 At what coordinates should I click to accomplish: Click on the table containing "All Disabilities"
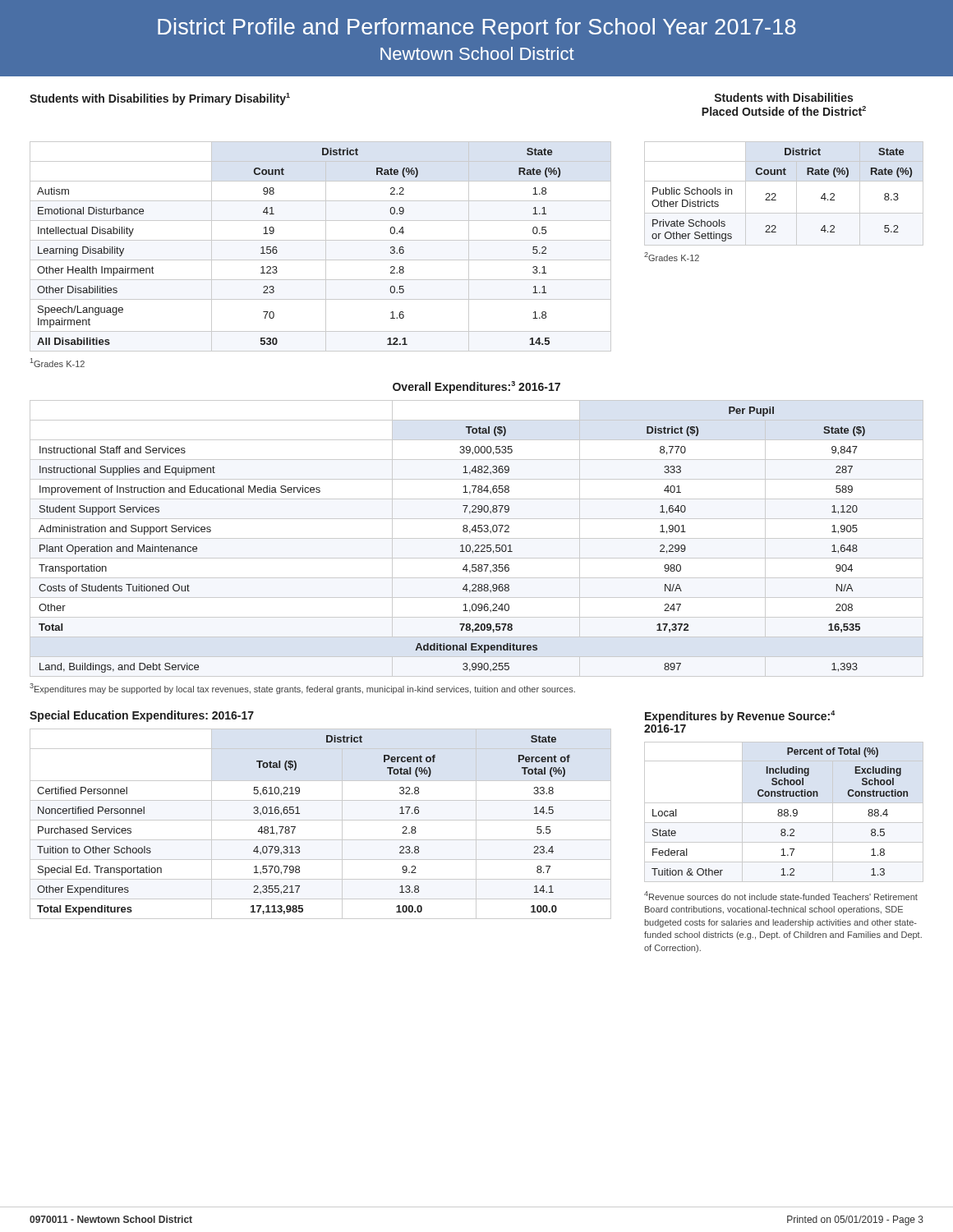click(320, 246)
